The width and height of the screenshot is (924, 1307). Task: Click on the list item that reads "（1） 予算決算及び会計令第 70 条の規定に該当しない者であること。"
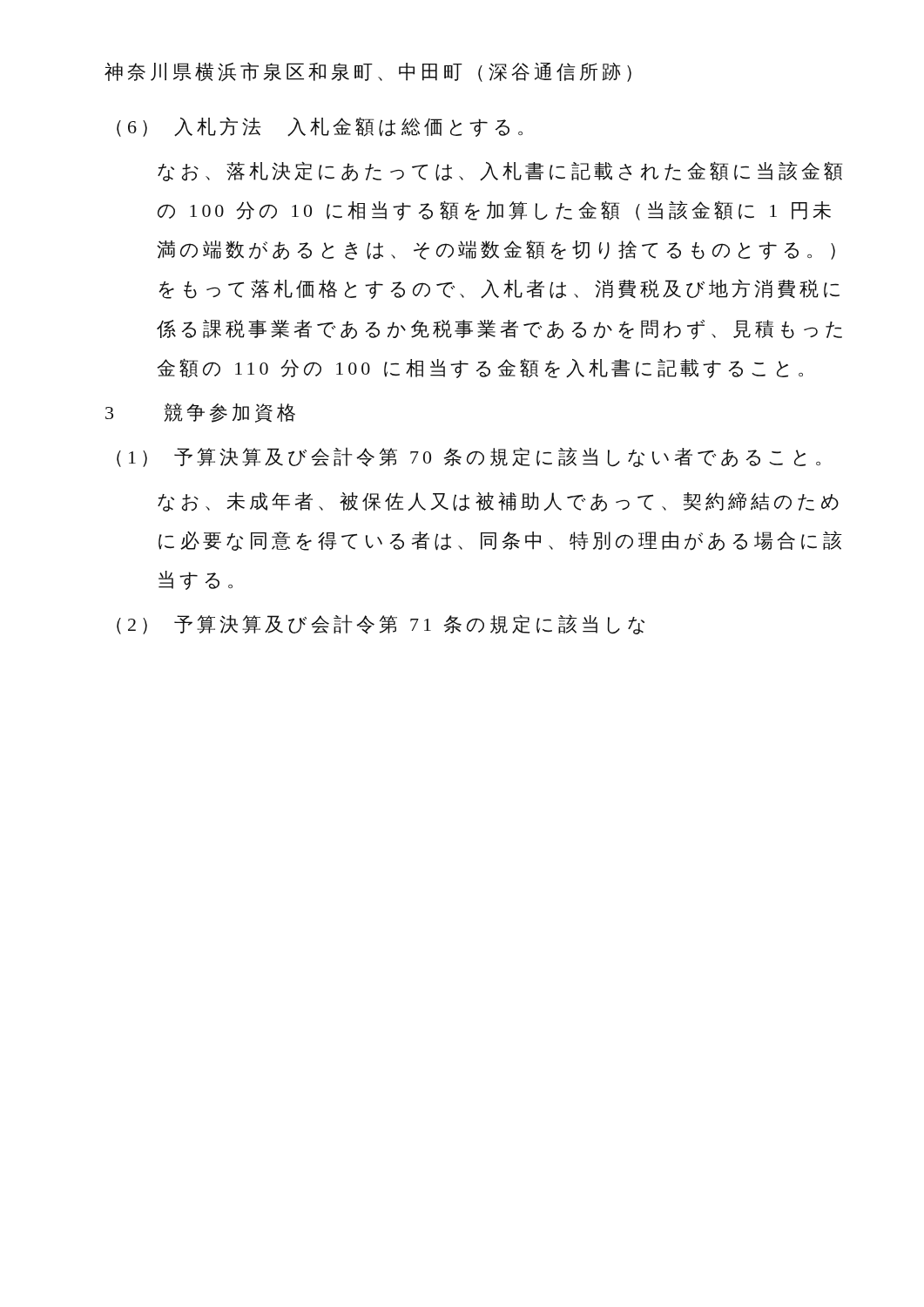coord(479,457)
